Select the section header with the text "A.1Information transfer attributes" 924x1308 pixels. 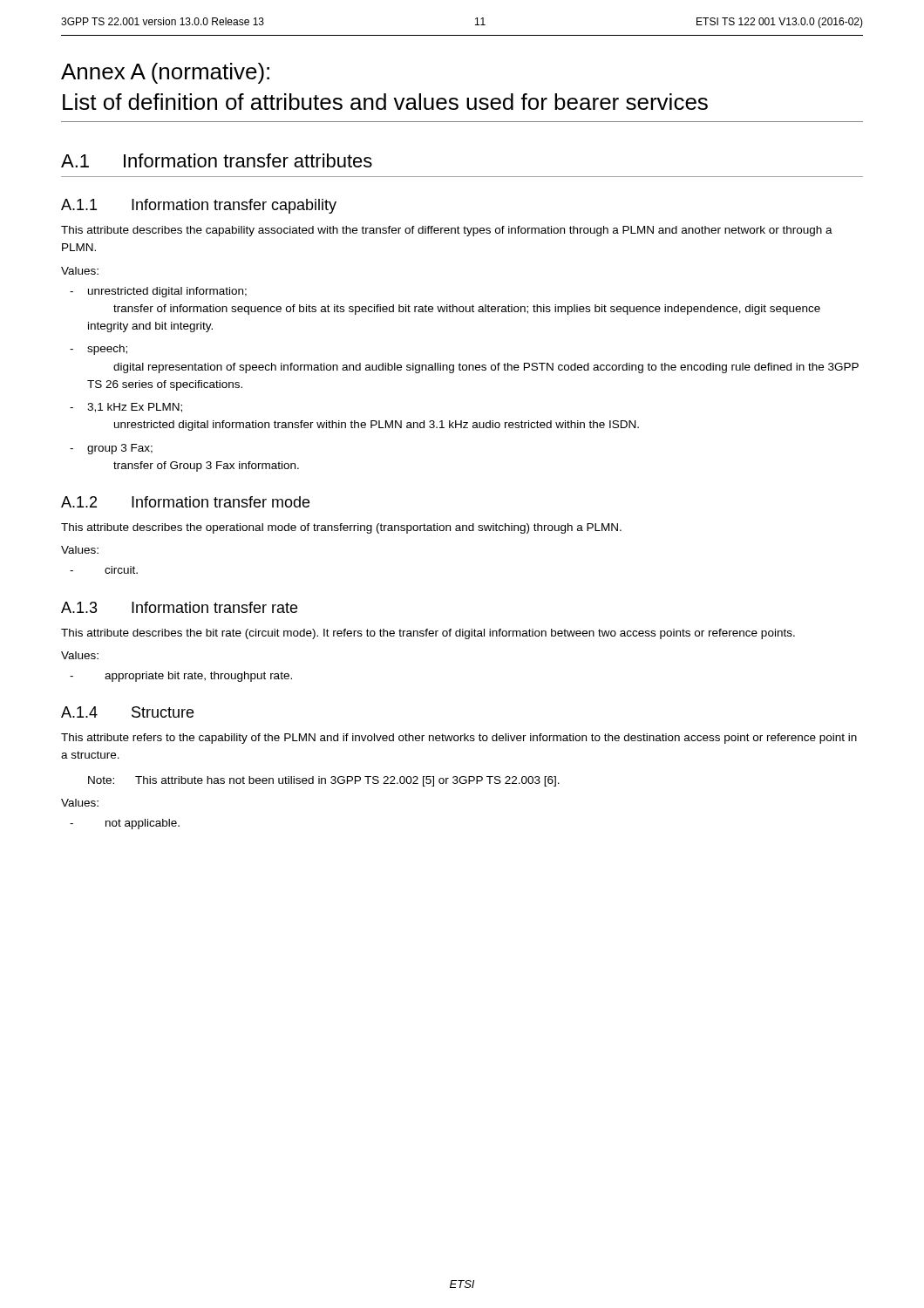click(217, 160)
